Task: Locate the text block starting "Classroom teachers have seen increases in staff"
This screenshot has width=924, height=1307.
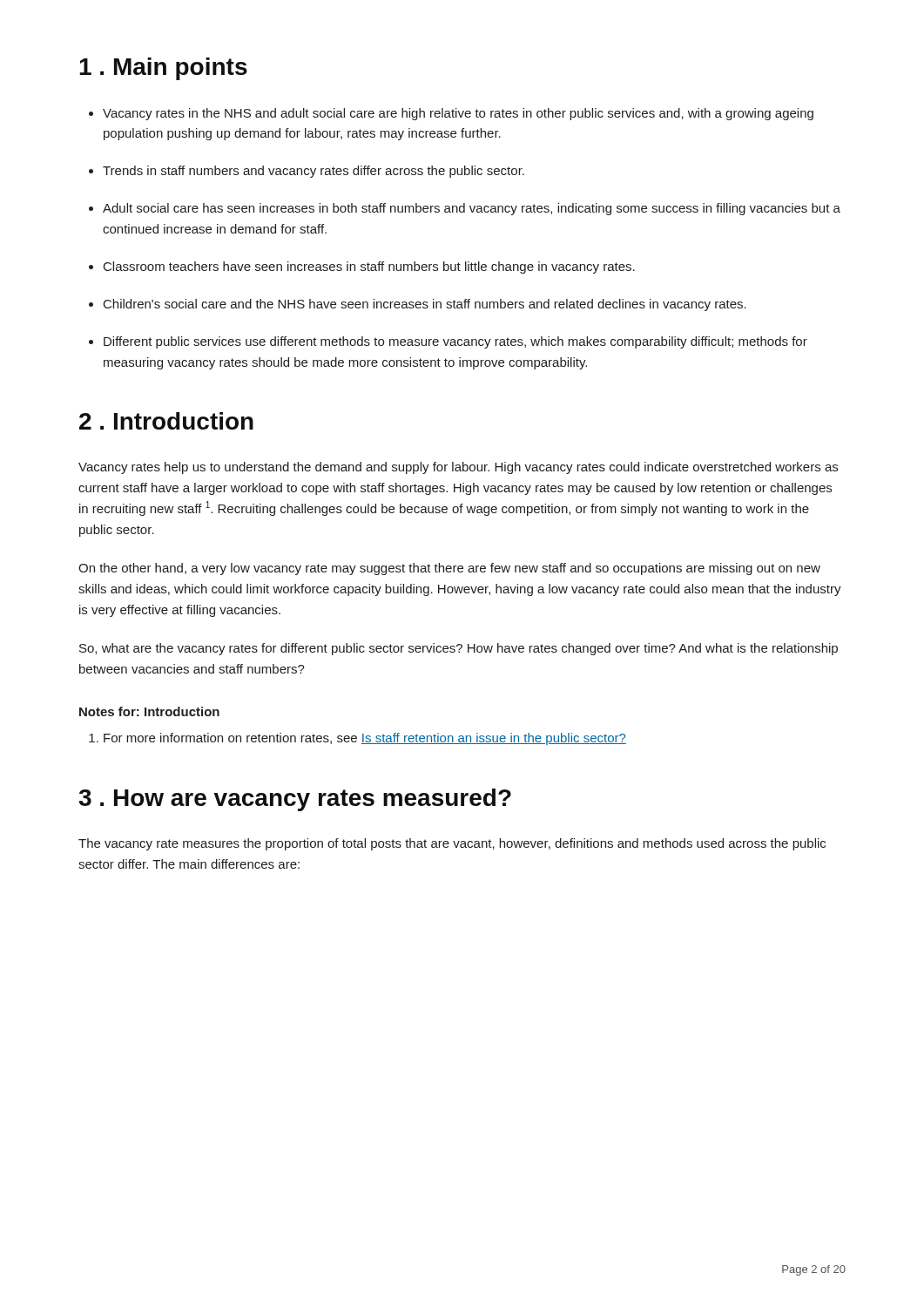Action: pos(462,266)
